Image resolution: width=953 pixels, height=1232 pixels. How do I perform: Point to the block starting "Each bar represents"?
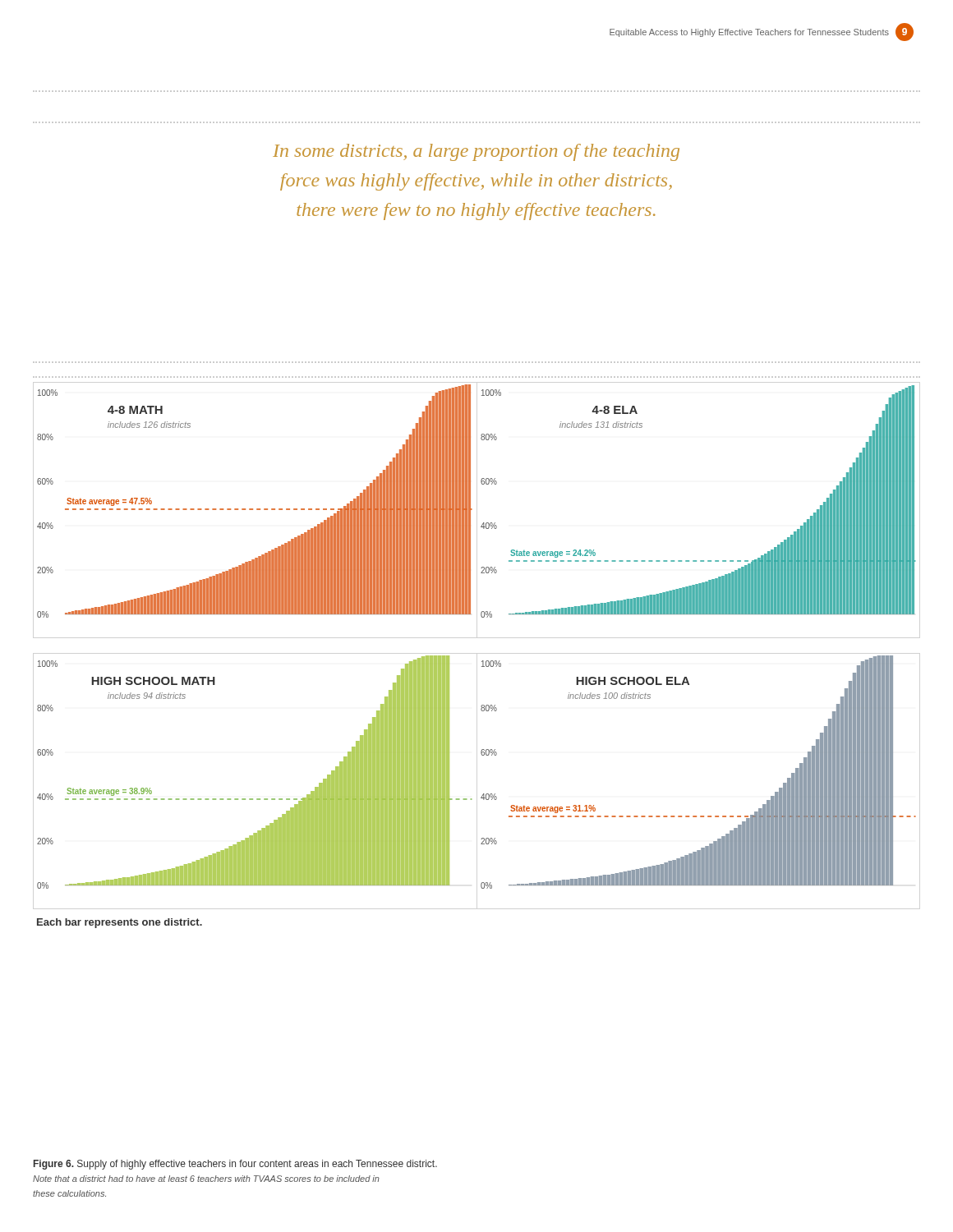[119, 922]
